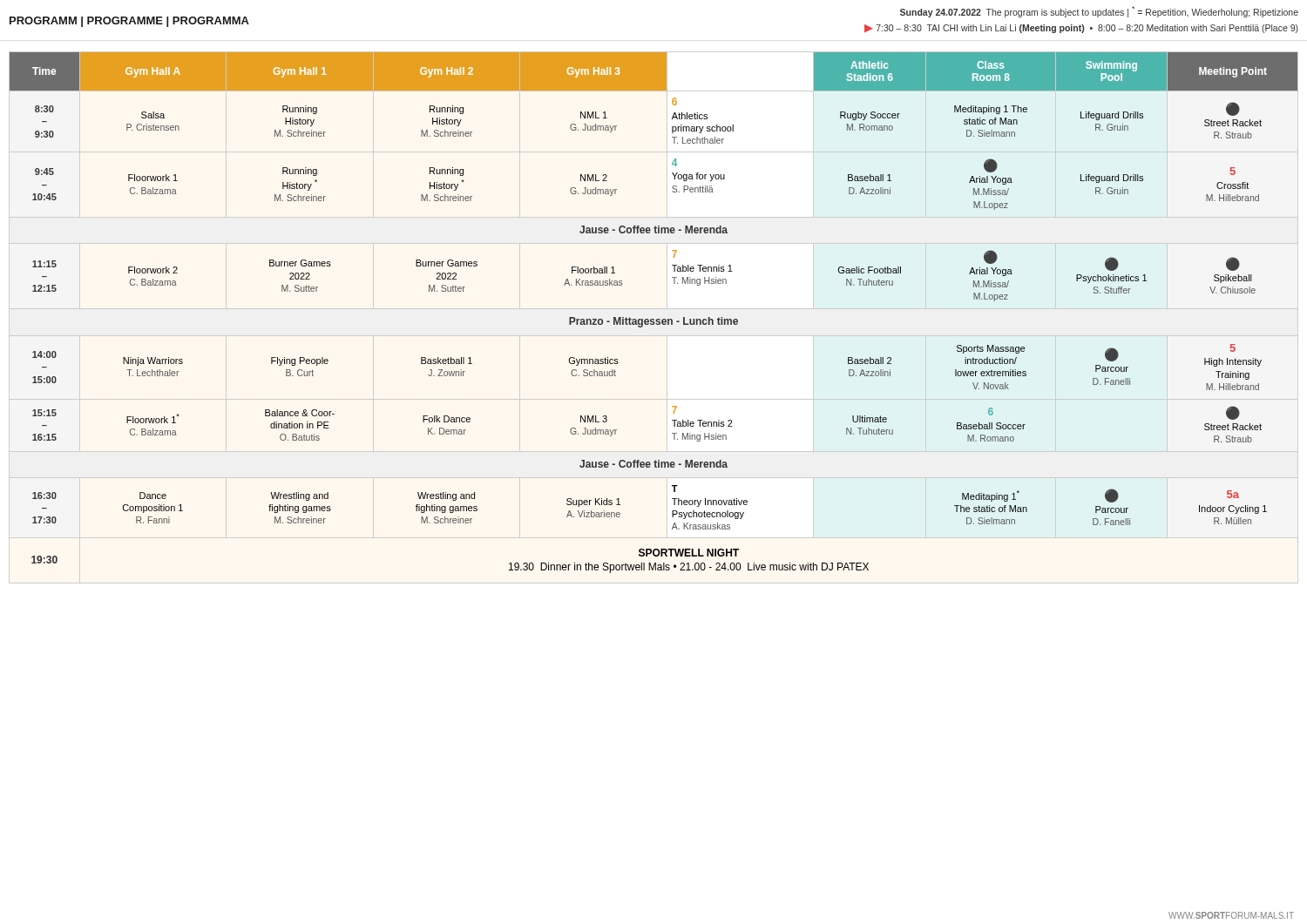Click a table
The height and width of the screenshot is (924, 1307).
(x=654, y=314)
